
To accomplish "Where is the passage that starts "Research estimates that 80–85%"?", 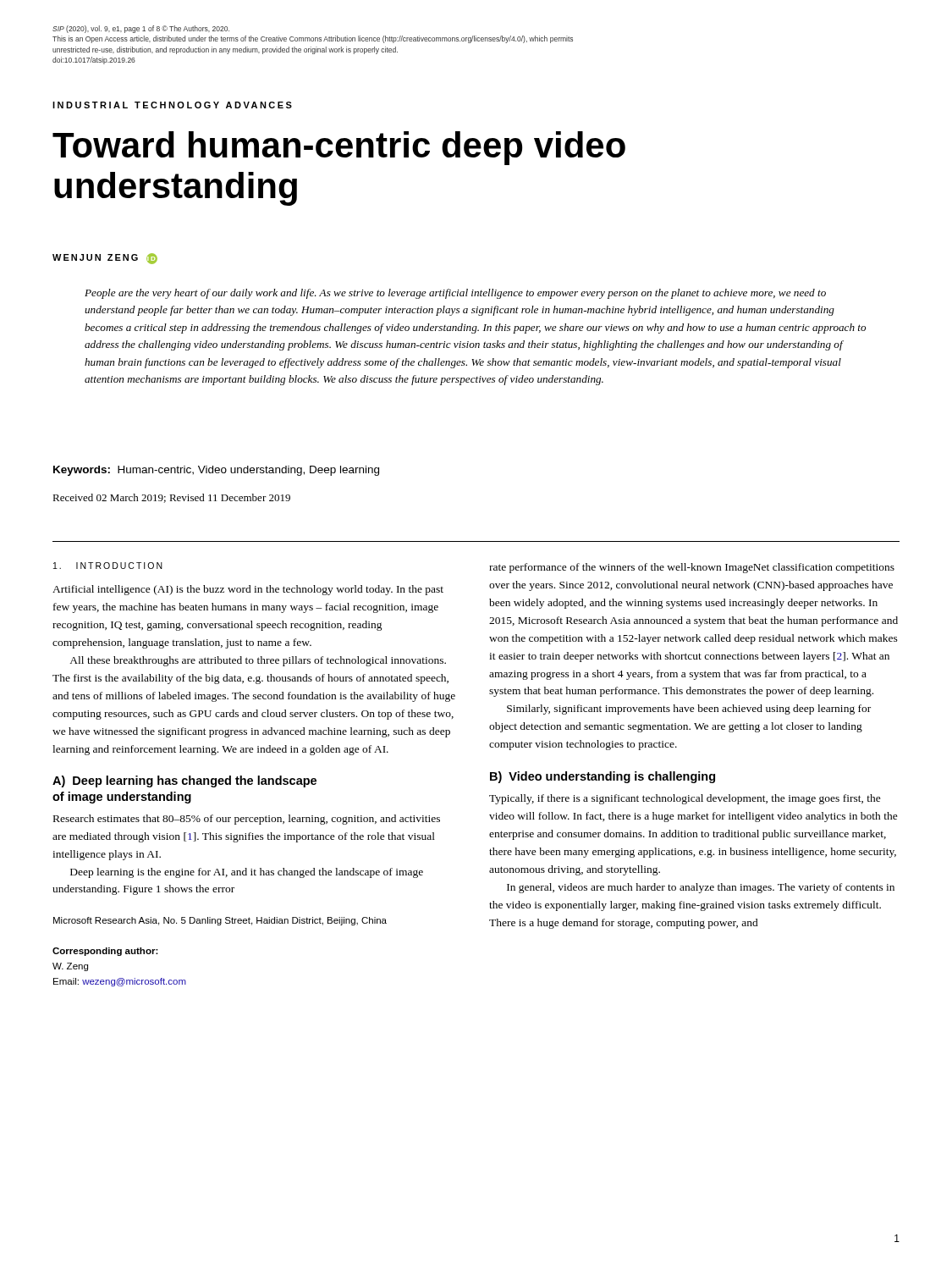I will (x=247, y=820).
